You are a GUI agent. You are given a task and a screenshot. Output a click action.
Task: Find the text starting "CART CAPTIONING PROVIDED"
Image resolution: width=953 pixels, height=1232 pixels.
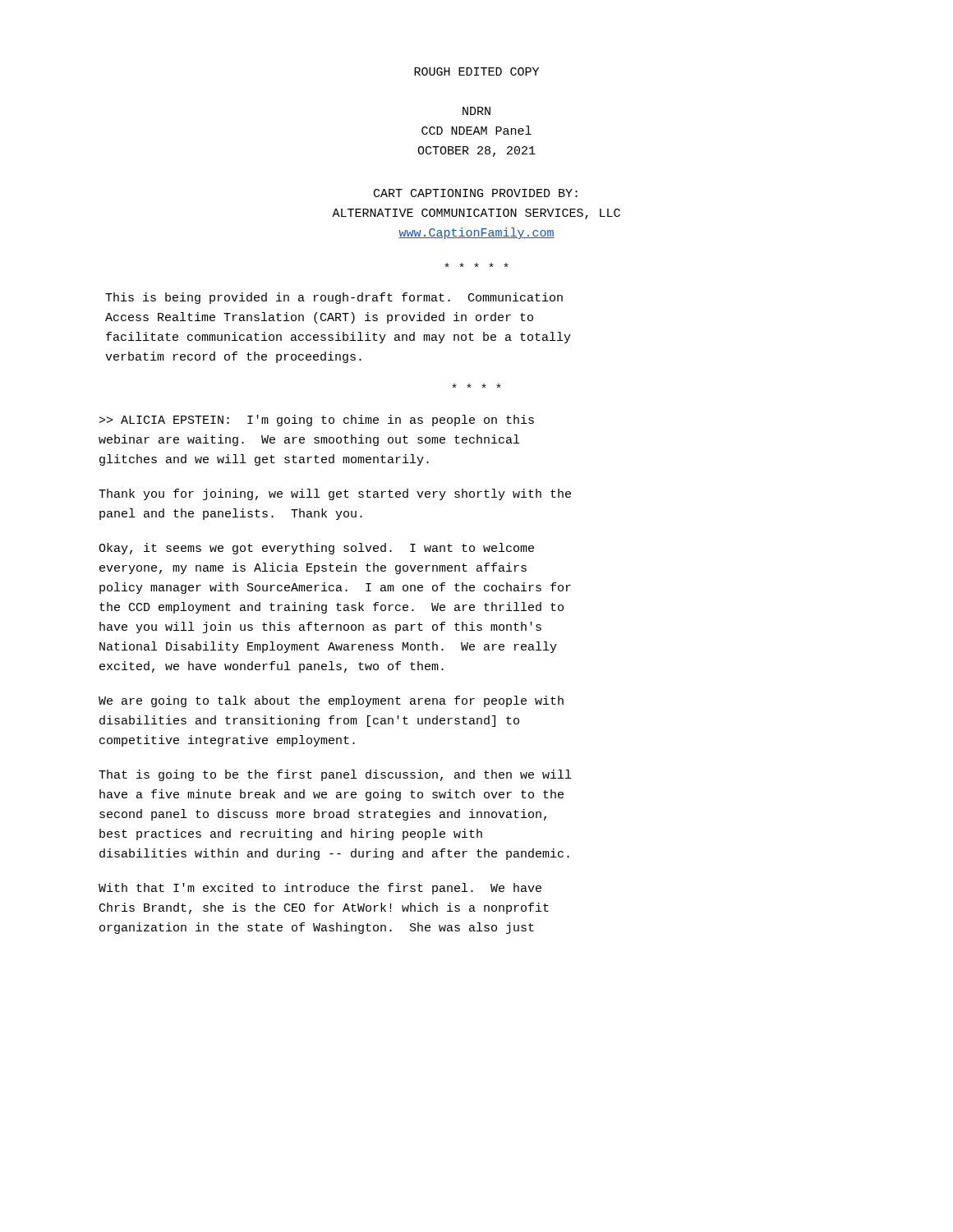pyautogui.click(x=476, y=214)
